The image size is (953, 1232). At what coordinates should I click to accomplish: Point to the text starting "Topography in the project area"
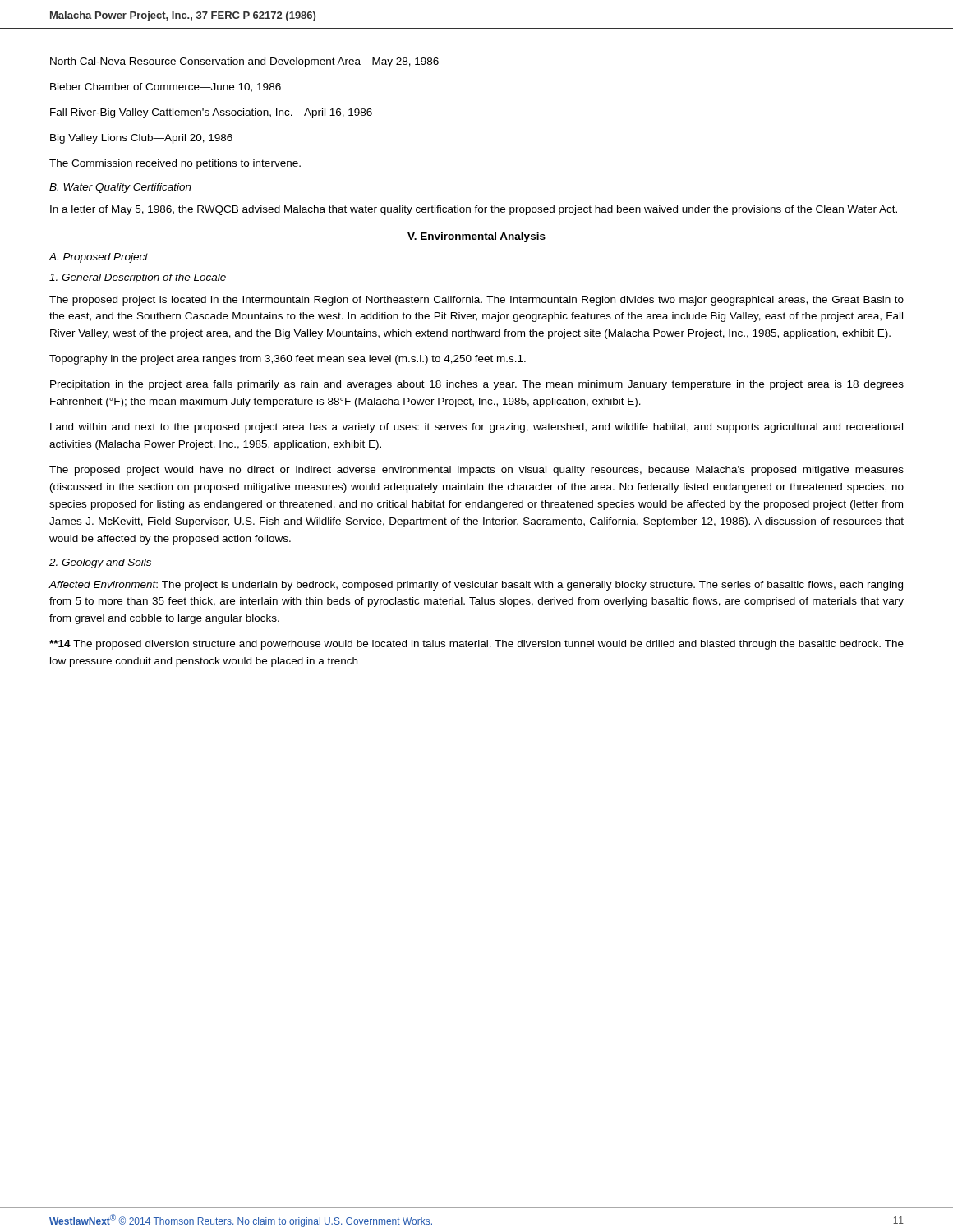(x=288, y=359)
